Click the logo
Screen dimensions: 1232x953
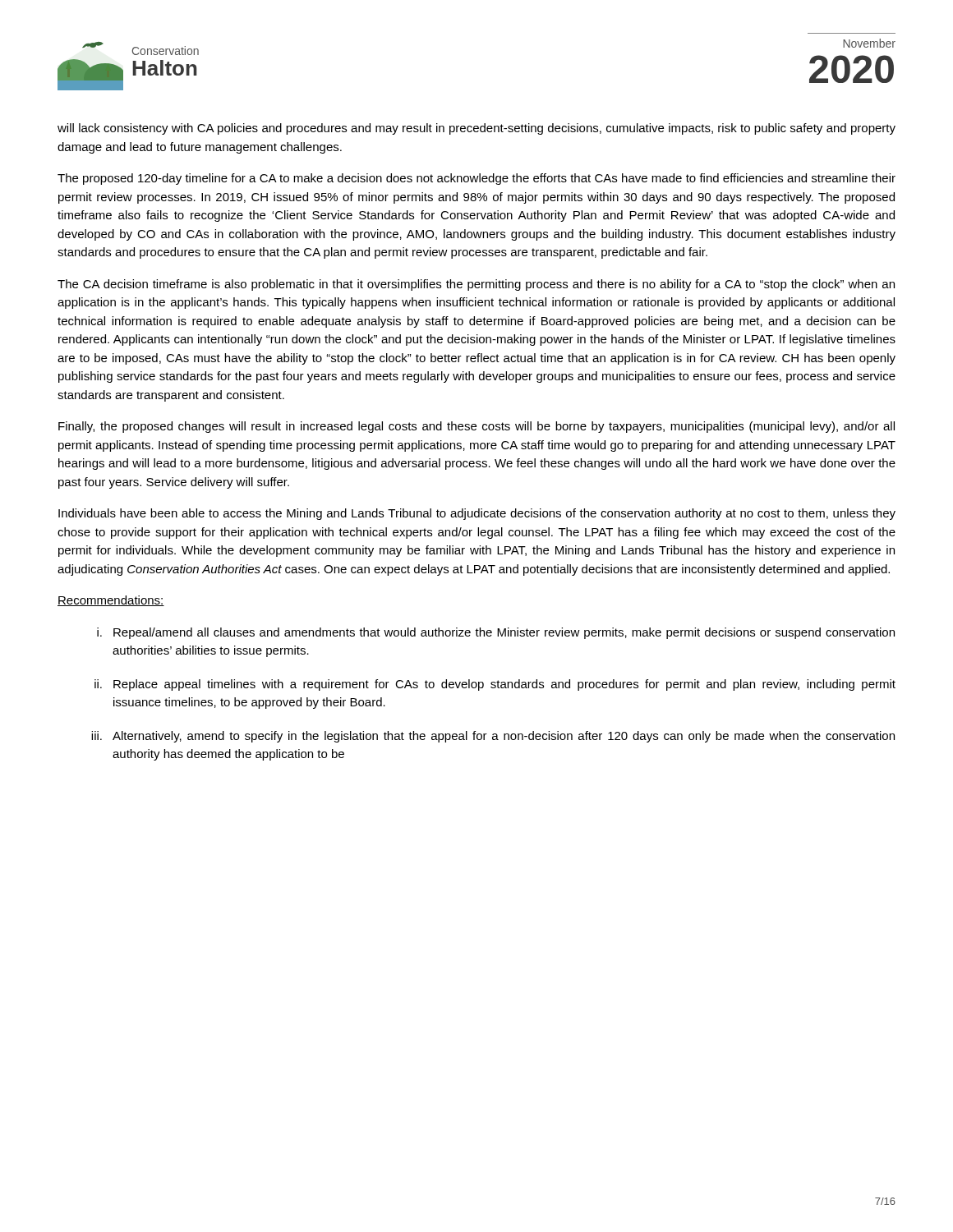tap(128, 62)
